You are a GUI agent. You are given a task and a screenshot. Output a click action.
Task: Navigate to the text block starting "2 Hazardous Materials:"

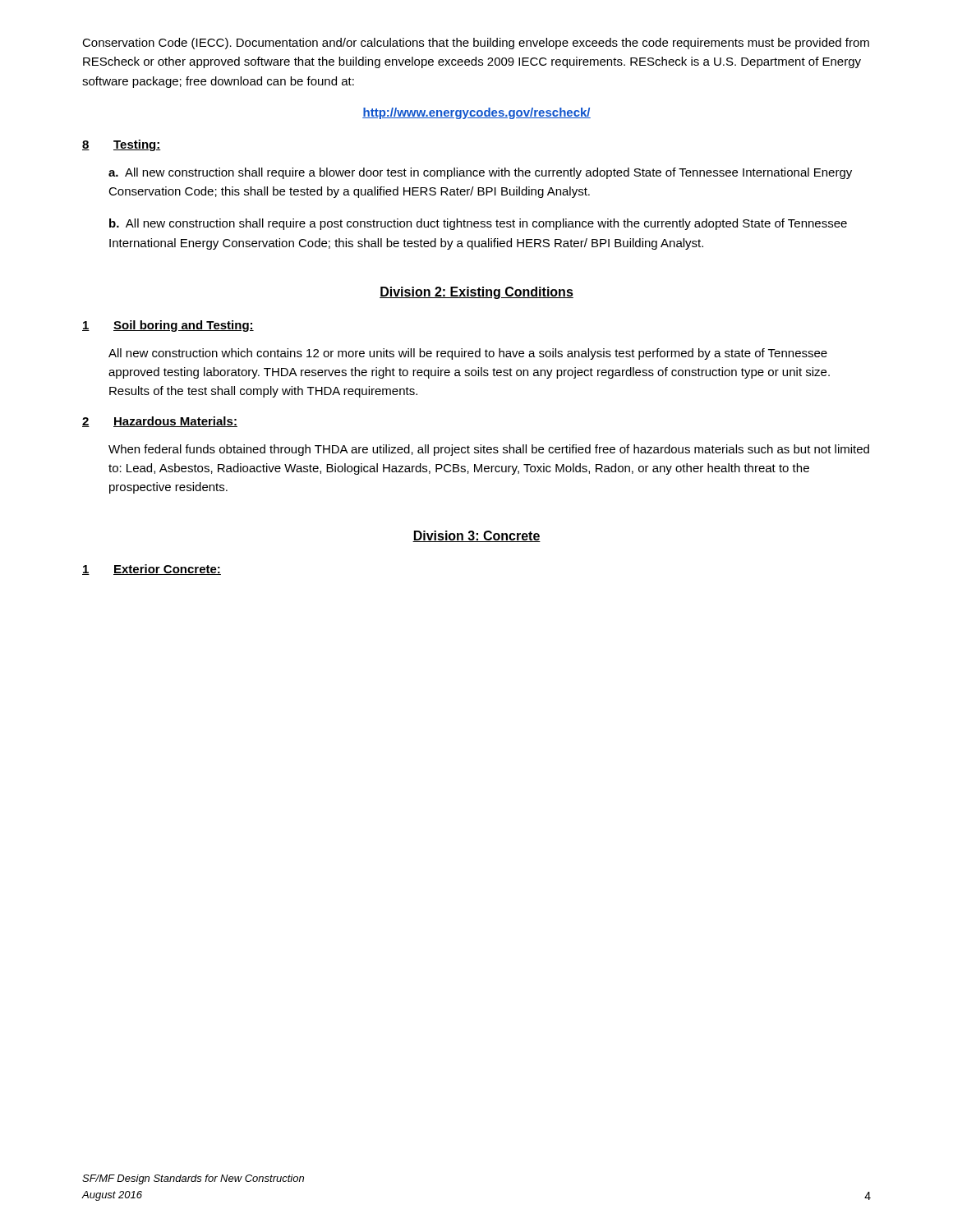point(160,421)
